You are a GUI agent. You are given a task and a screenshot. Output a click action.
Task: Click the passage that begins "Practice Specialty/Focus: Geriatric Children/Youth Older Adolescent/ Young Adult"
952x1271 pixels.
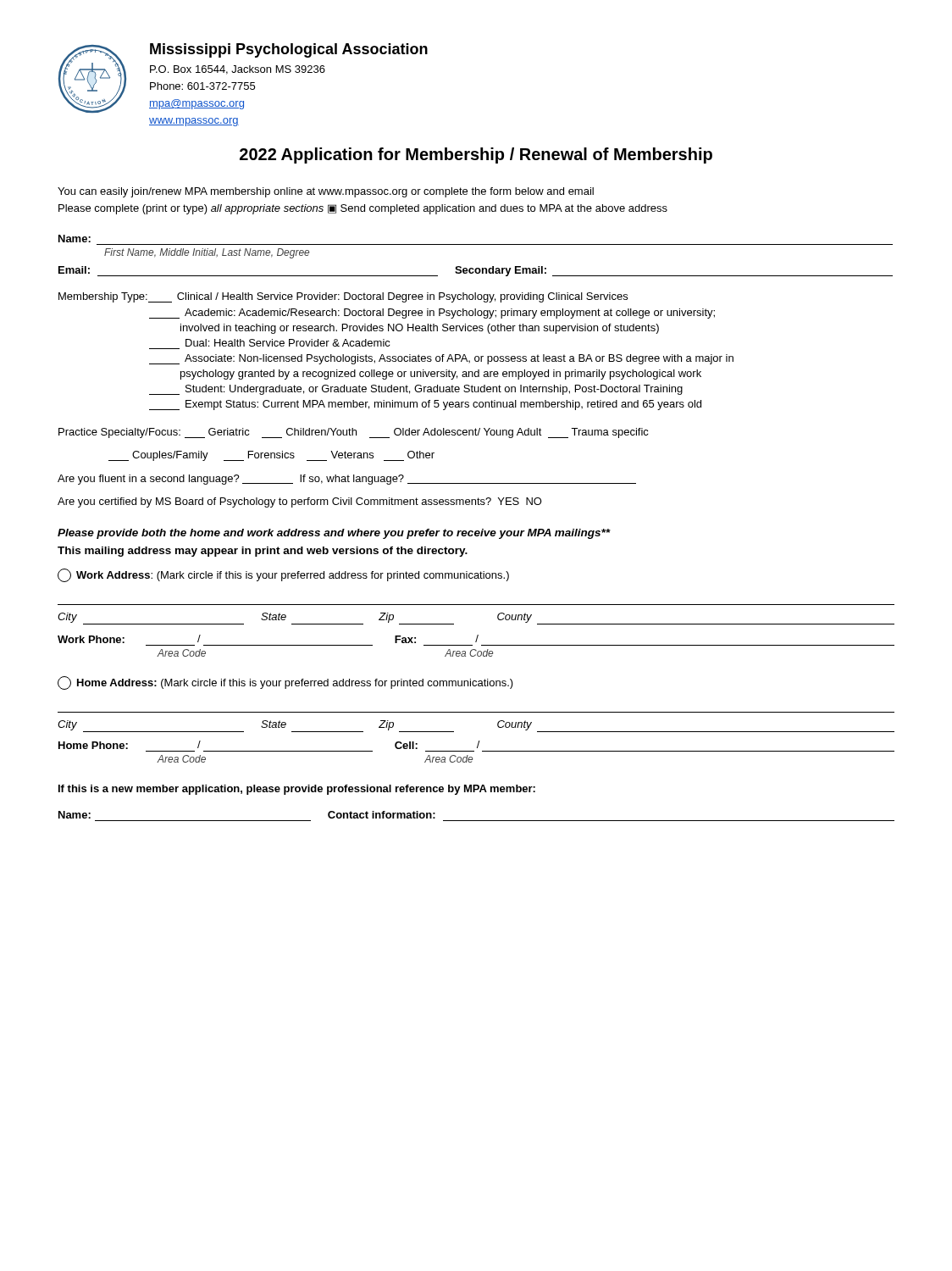click(354, 433)
